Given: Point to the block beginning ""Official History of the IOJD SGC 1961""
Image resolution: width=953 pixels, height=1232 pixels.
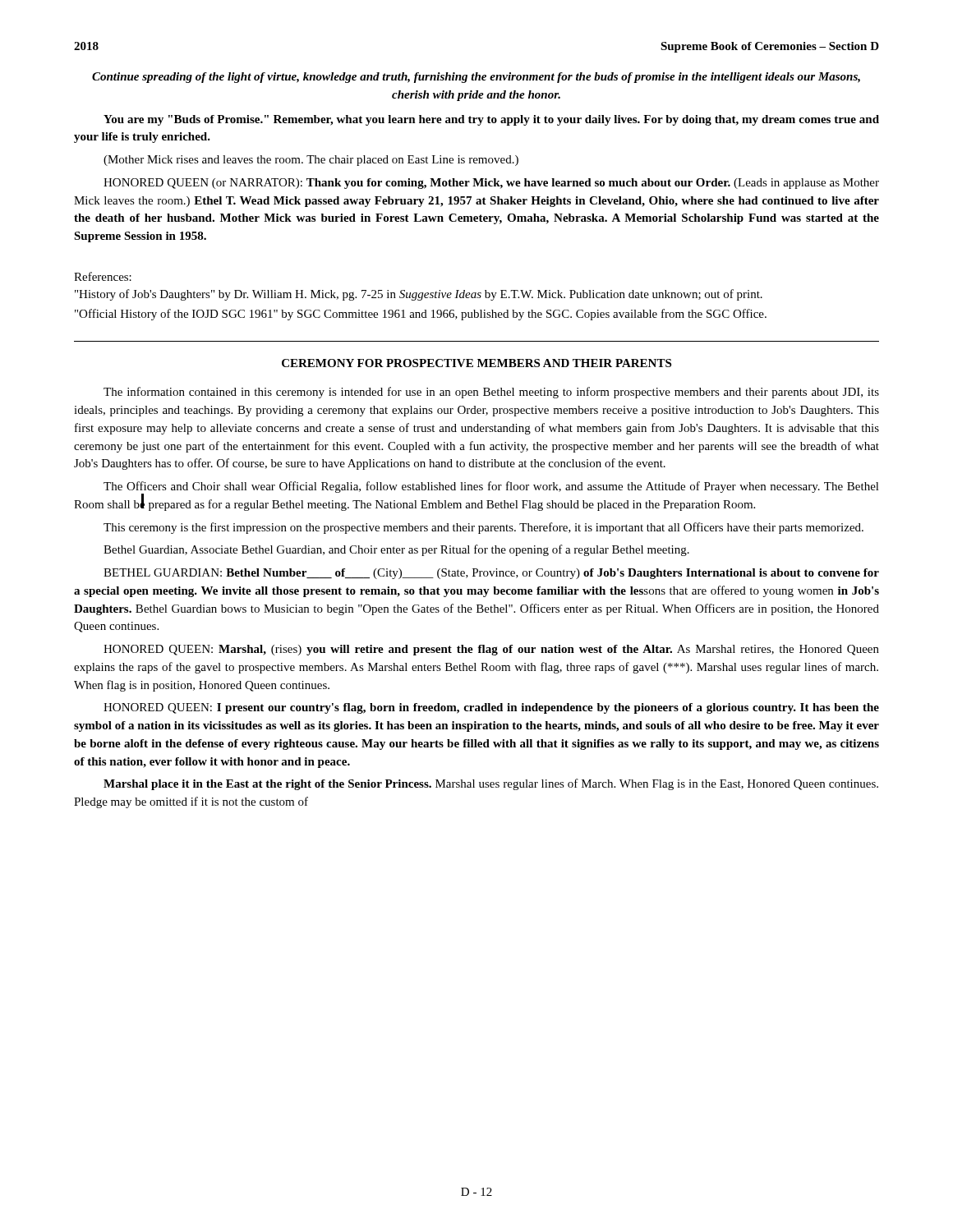Looking at the screenshot, I should [421, 313].
